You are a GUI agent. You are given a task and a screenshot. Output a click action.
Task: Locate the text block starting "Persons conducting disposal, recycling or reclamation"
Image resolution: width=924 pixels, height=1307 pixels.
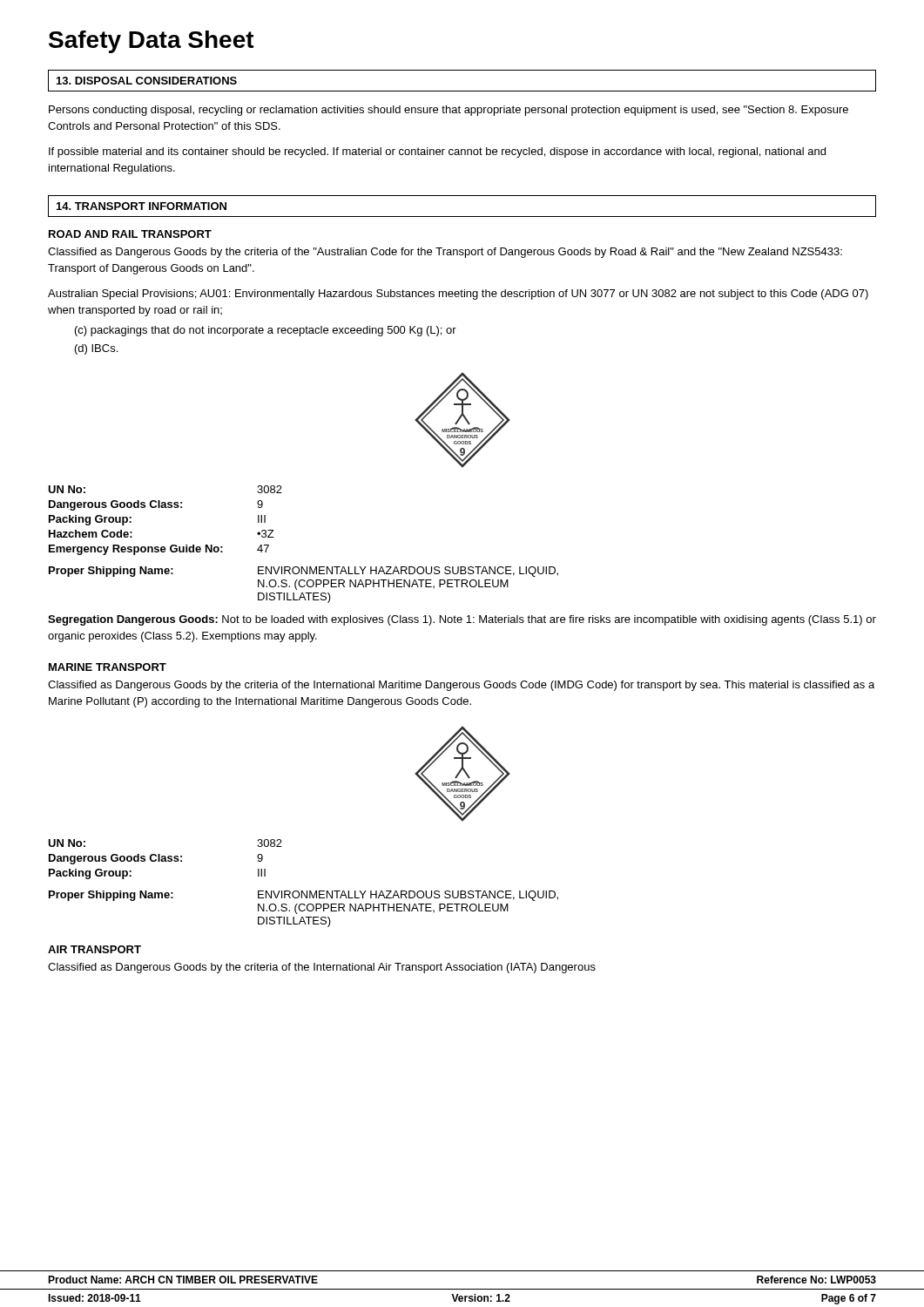[x=448, y=118]
